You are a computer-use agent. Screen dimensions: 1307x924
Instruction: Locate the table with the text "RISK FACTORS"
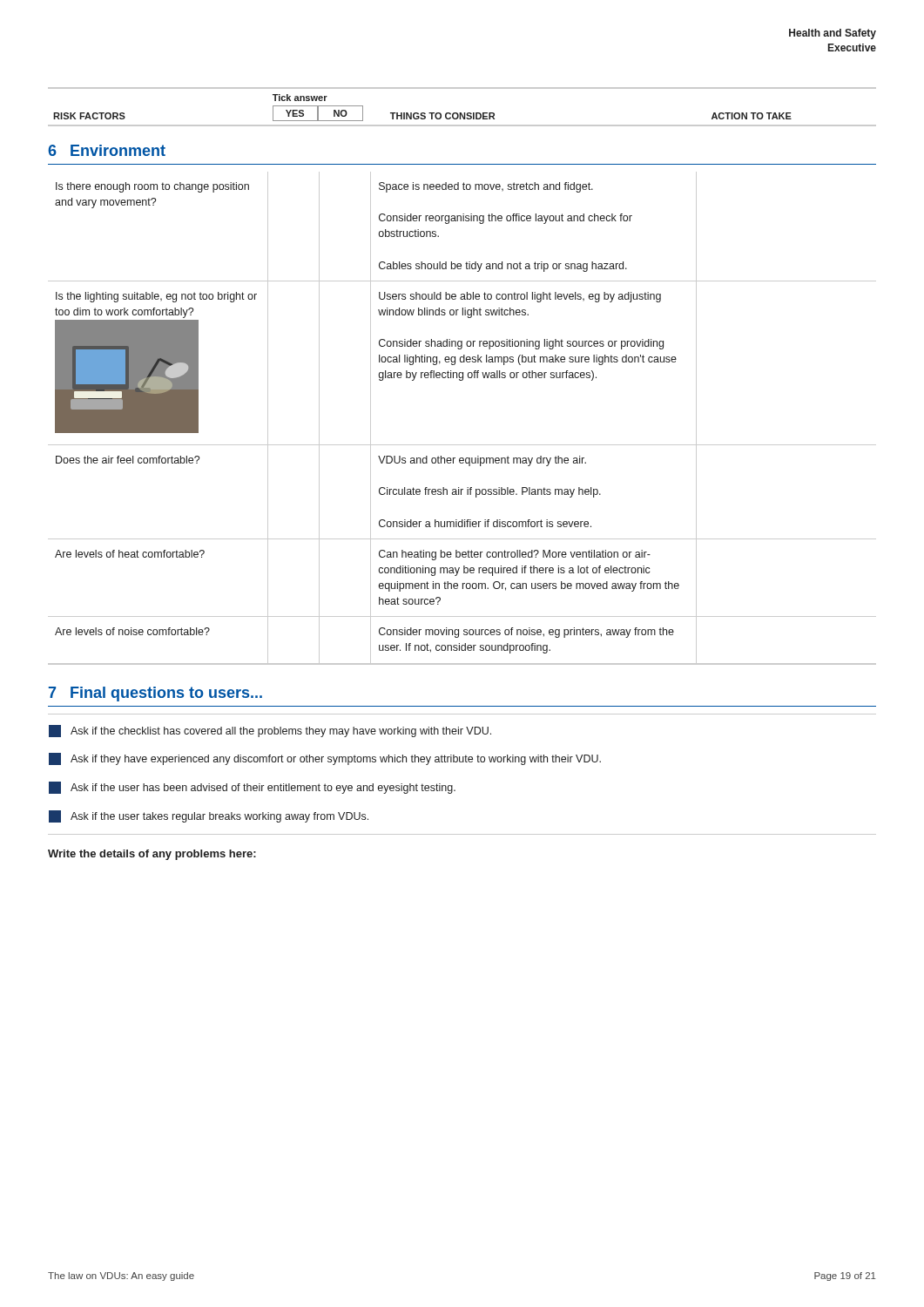click(x=462, y=107)
